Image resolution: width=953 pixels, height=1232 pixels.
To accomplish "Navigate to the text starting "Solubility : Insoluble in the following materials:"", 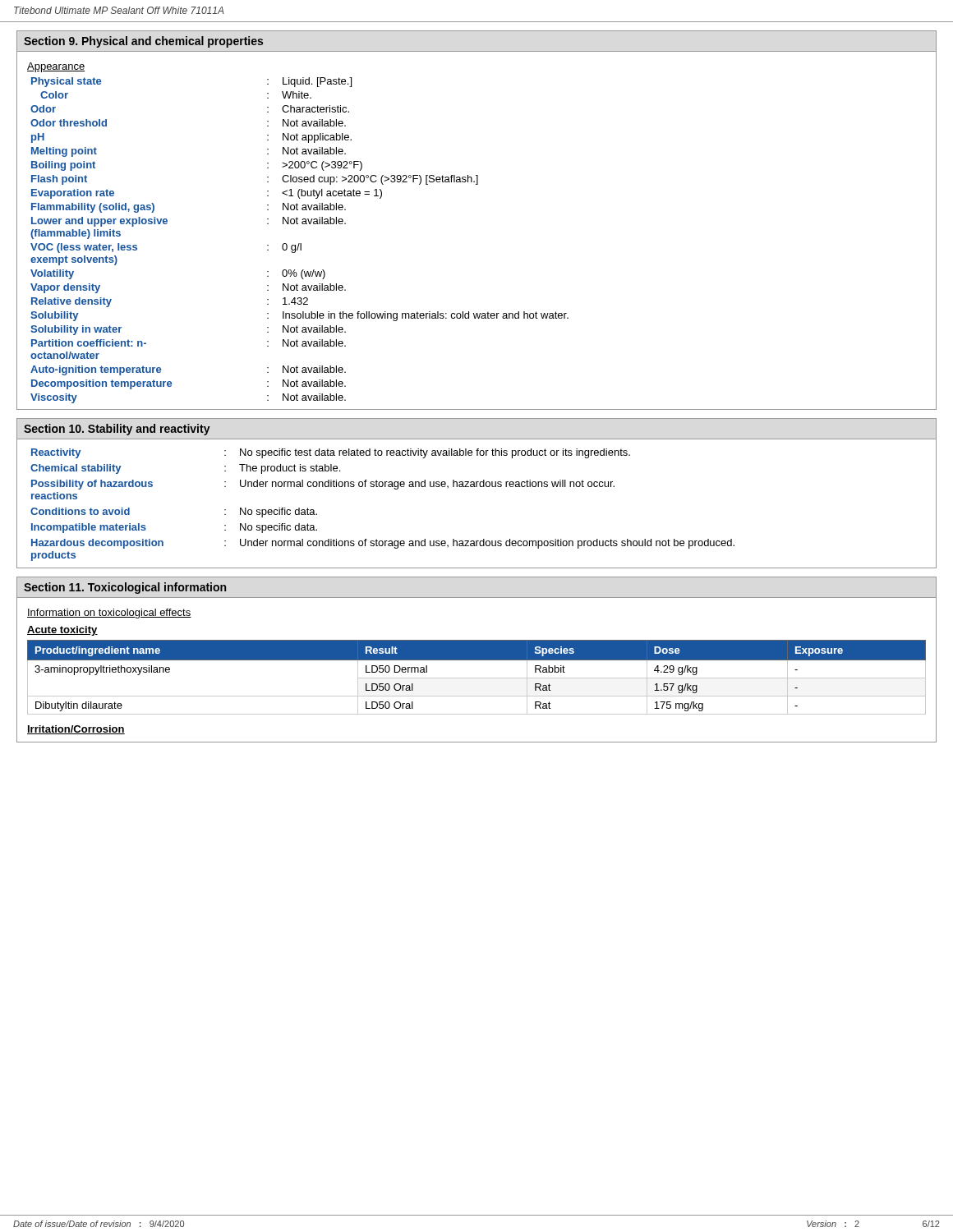I will pos(476,315).
